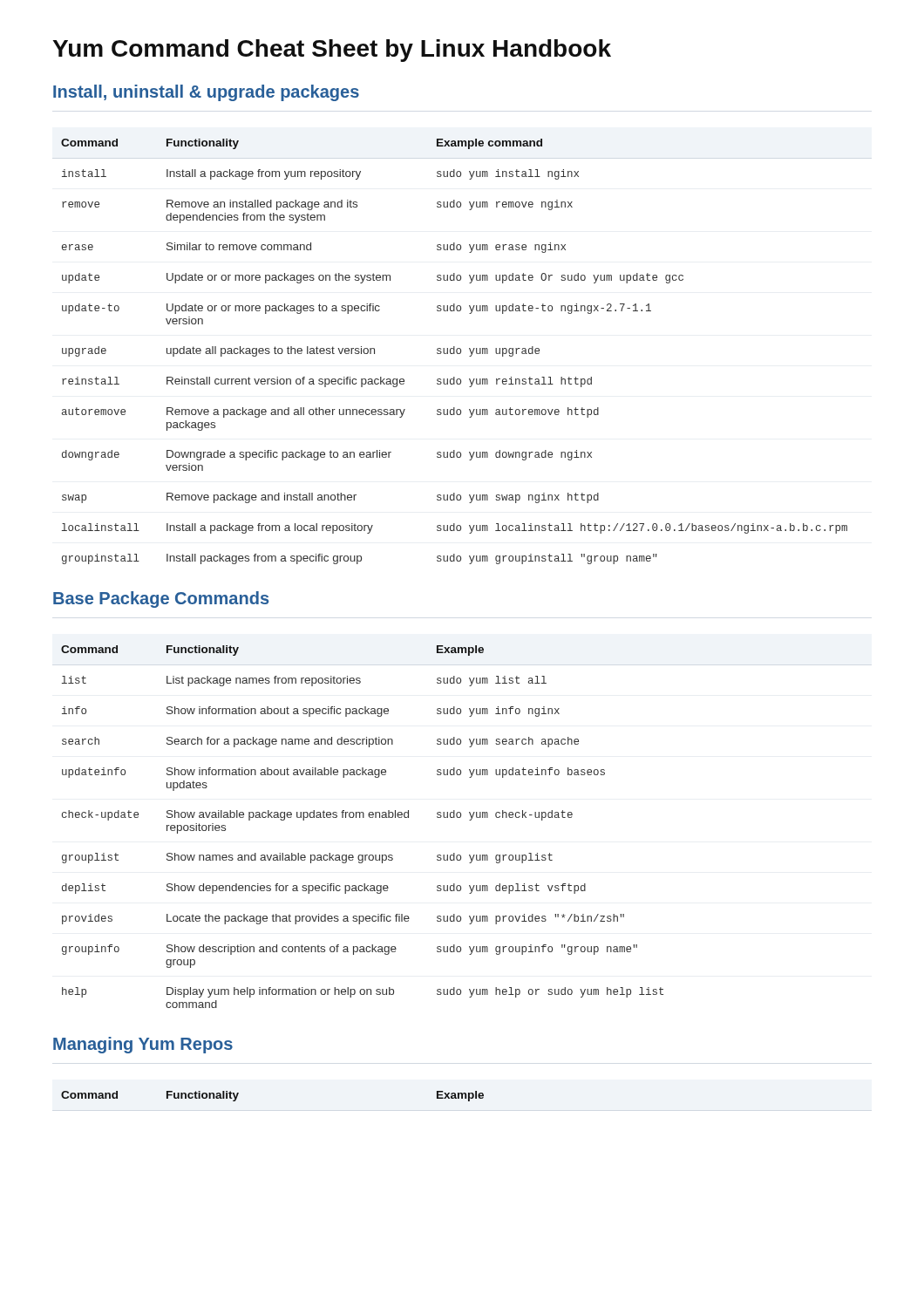
Task: Find the passage starting "Base Package Commands"
Action: coord(161,600)
